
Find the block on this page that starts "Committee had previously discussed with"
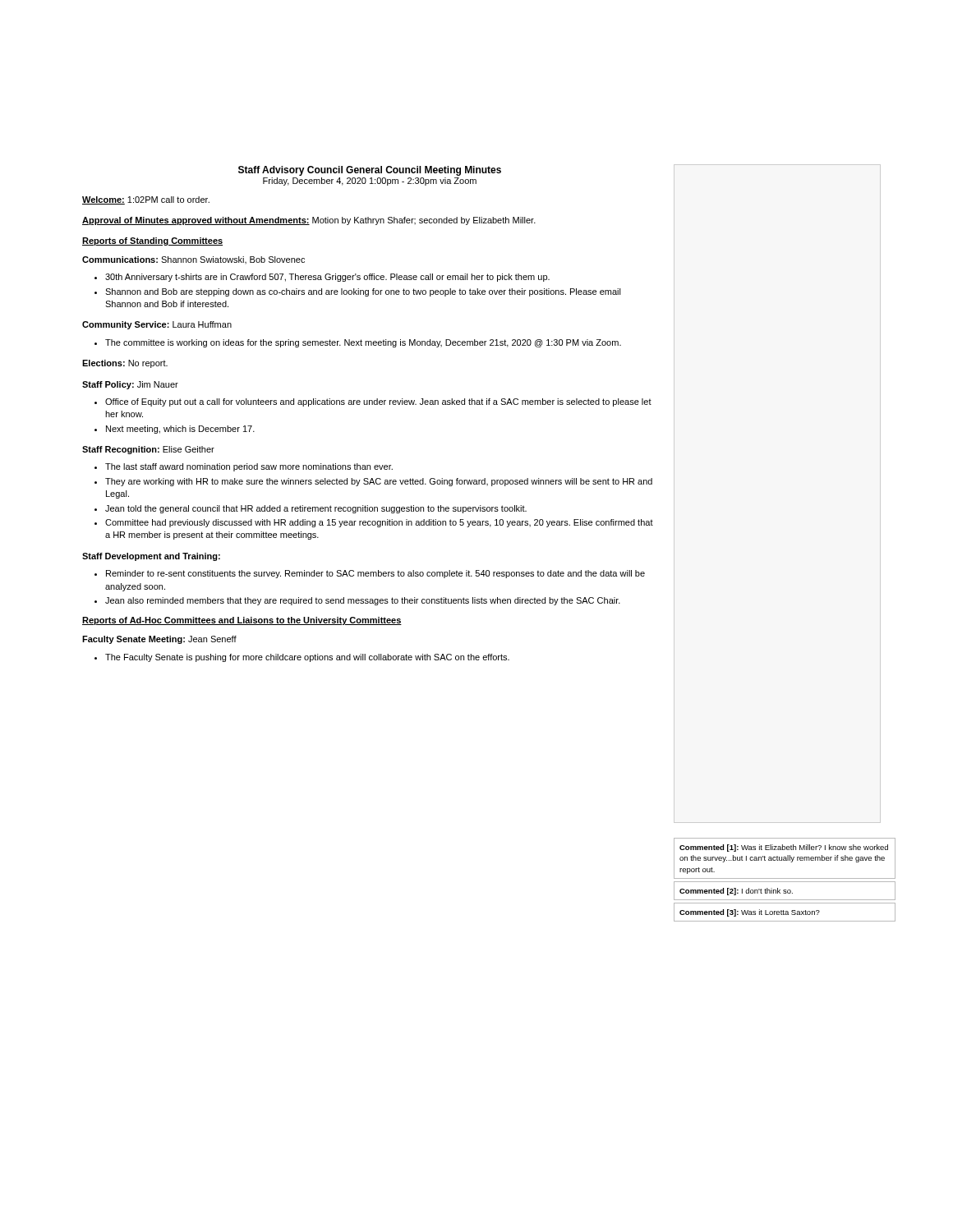379,529
